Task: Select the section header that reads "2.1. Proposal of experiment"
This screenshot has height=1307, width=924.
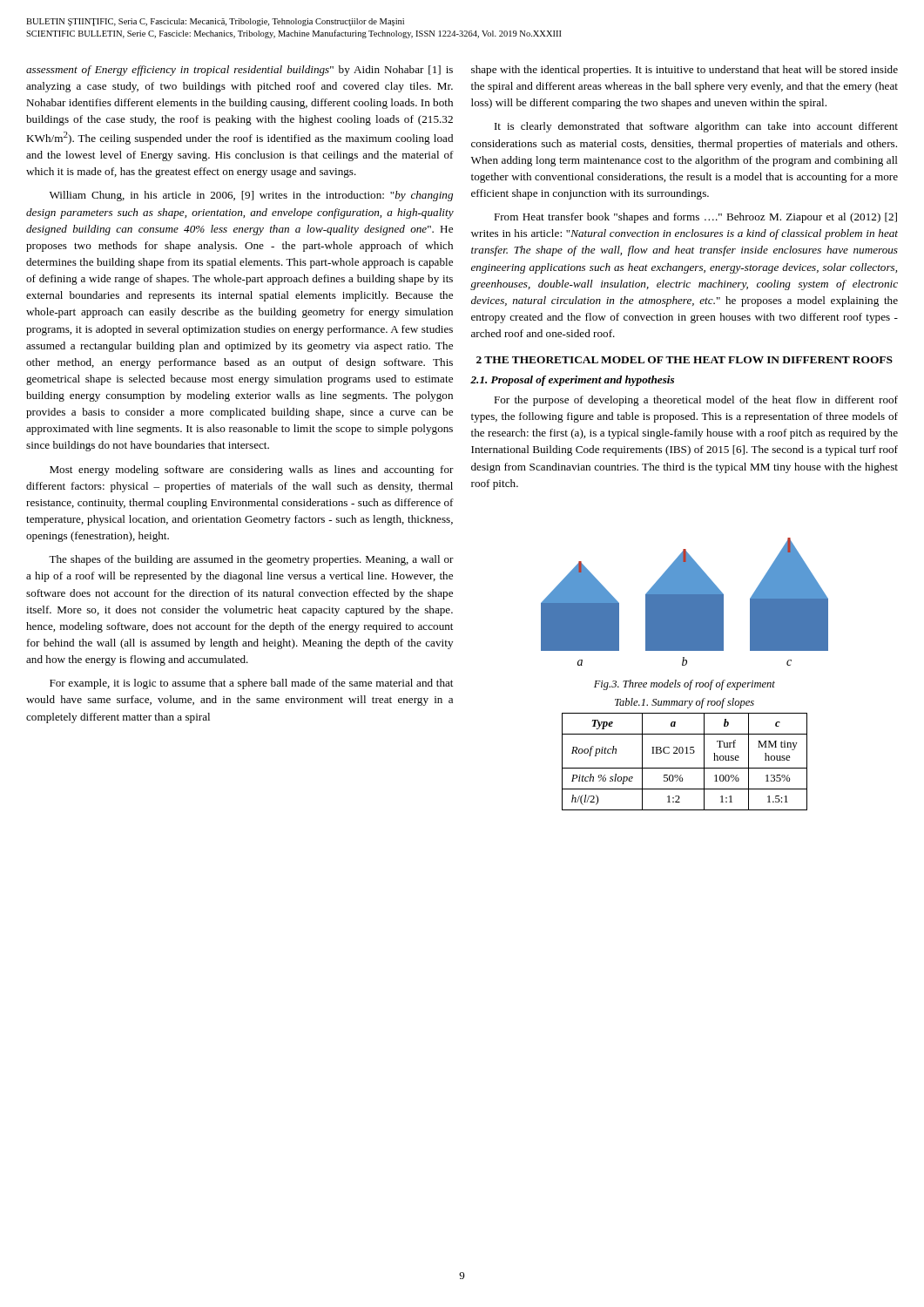Action: [573, 379]
